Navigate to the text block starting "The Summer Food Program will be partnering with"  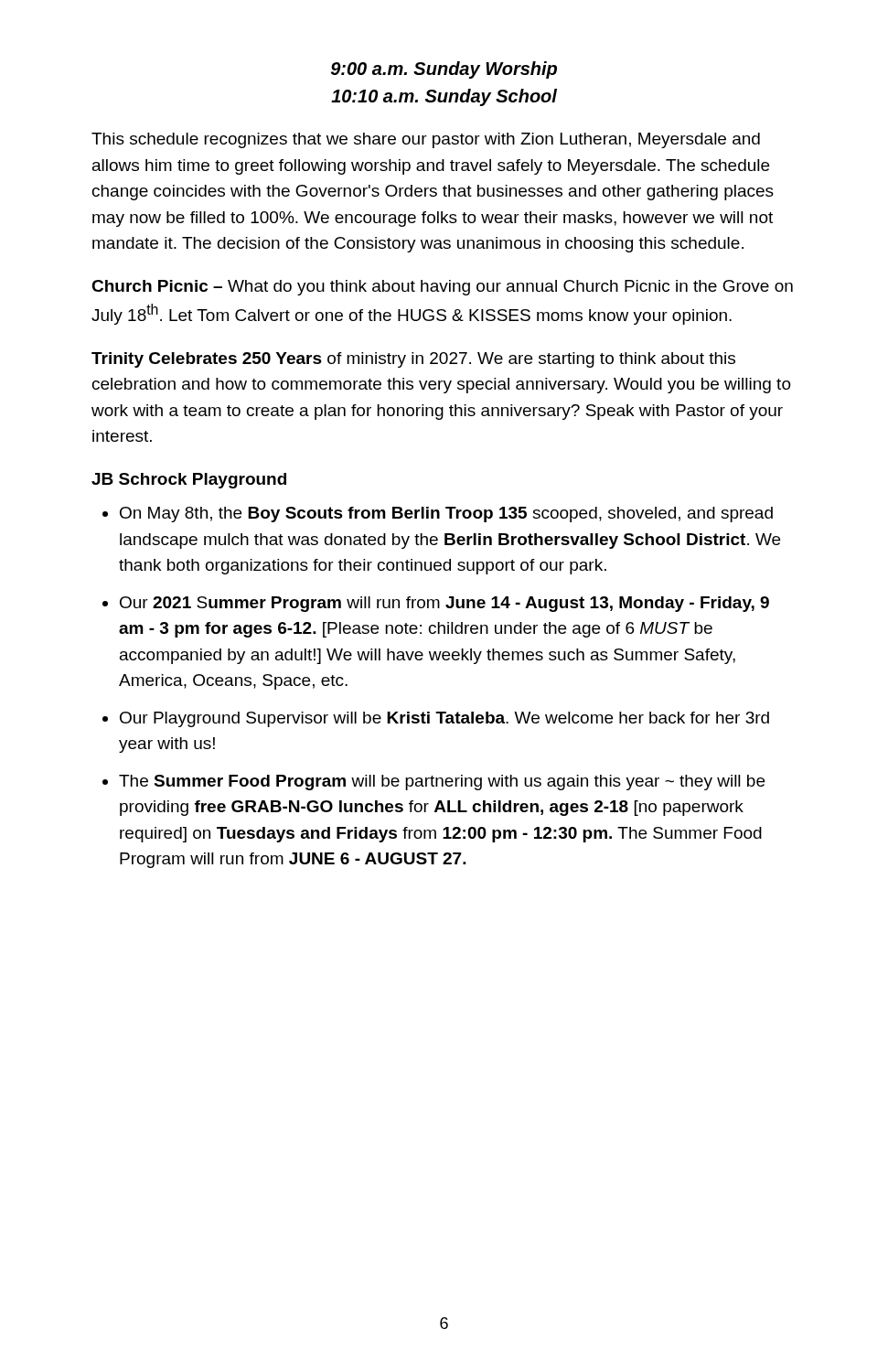click(x=442, y=820)
